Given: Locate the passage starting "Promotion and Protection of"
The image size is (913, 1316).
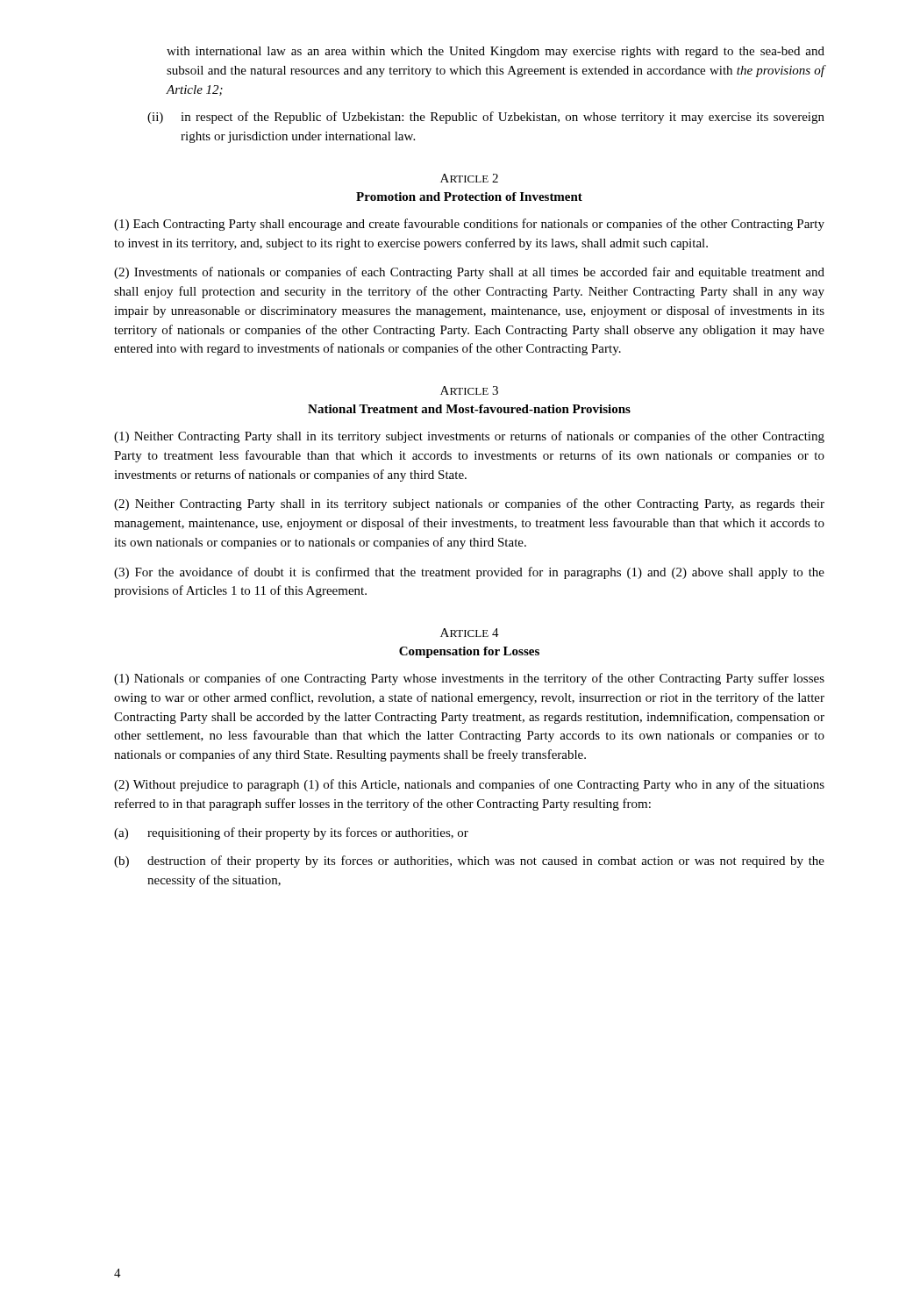Looking at the screenshot, I should 469,197.
